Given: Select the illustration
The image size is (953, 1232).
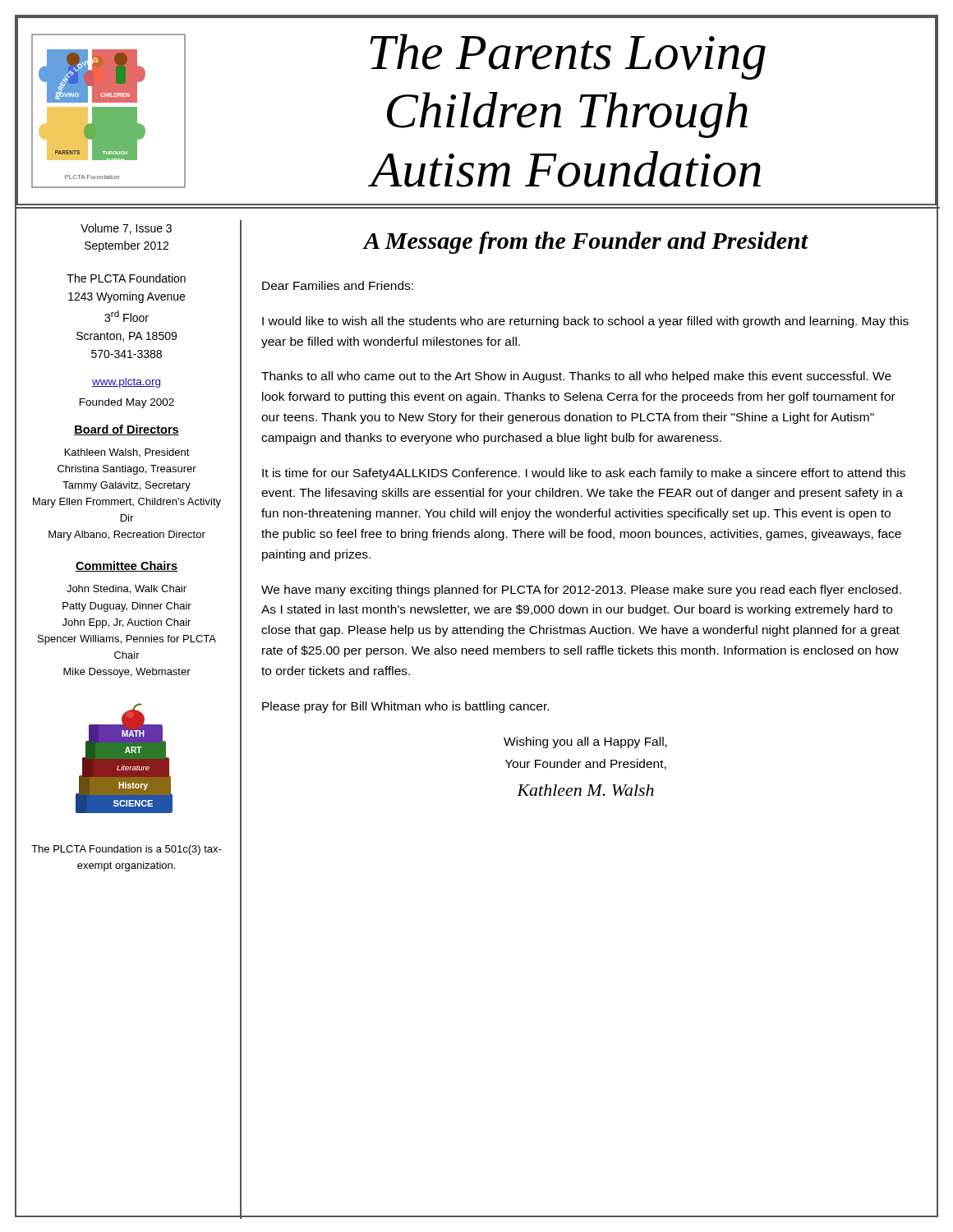Looking at the screenshot, I should click(x=127, y=762).
